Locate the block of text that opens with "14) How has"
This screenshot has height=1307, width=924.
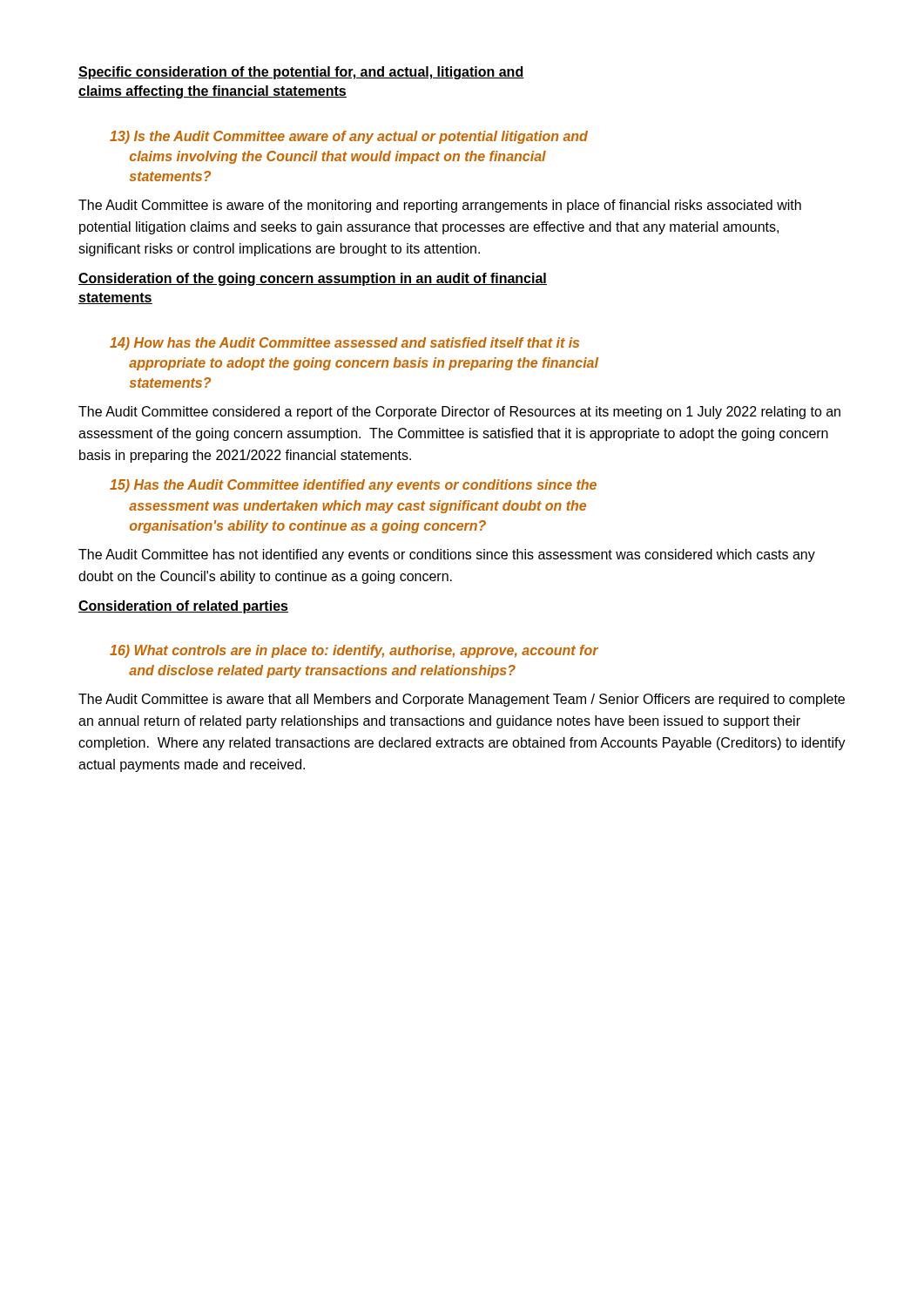click(354, 363)
